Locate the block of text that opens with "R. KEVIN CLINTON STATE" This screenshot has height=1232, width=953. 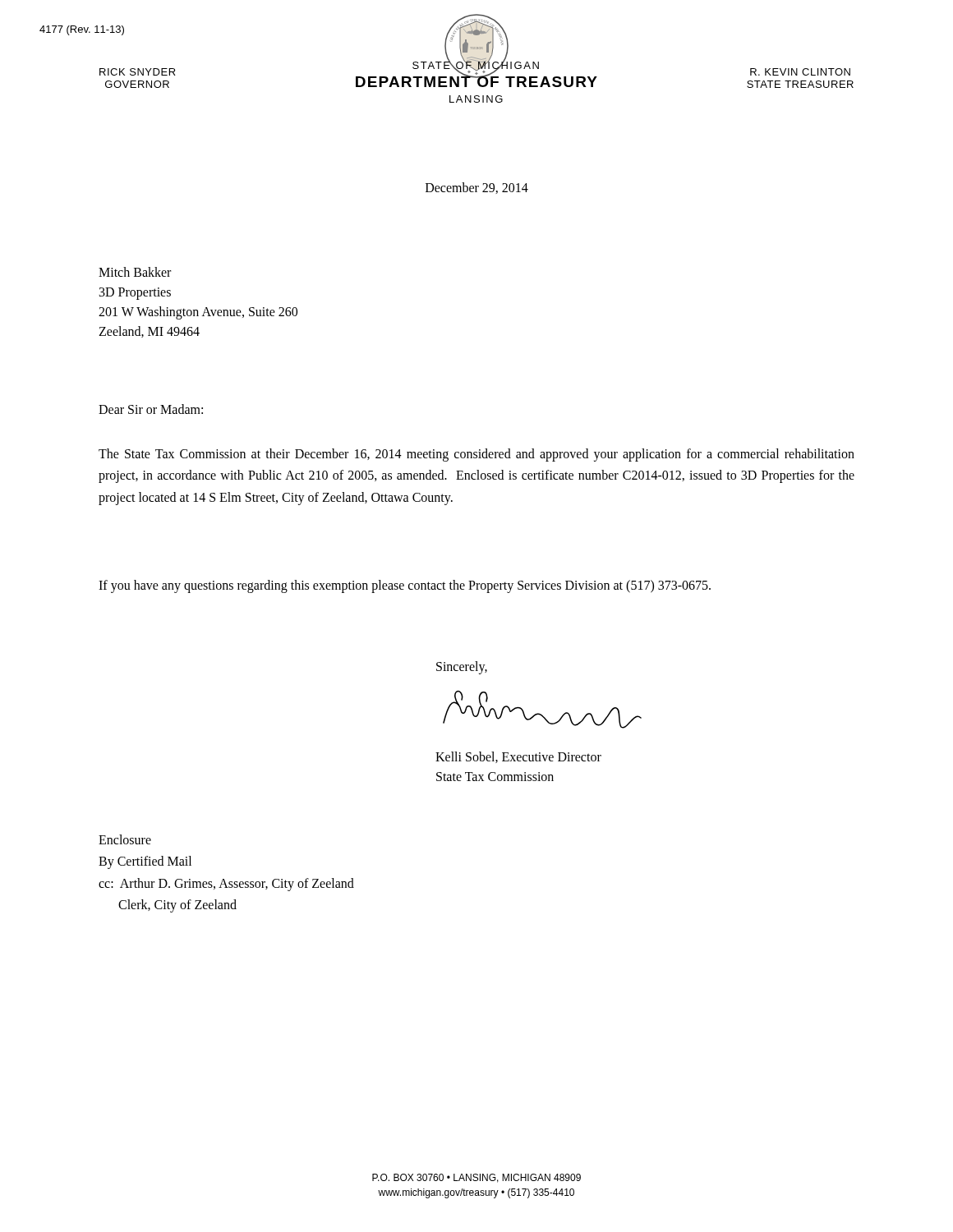800,78
